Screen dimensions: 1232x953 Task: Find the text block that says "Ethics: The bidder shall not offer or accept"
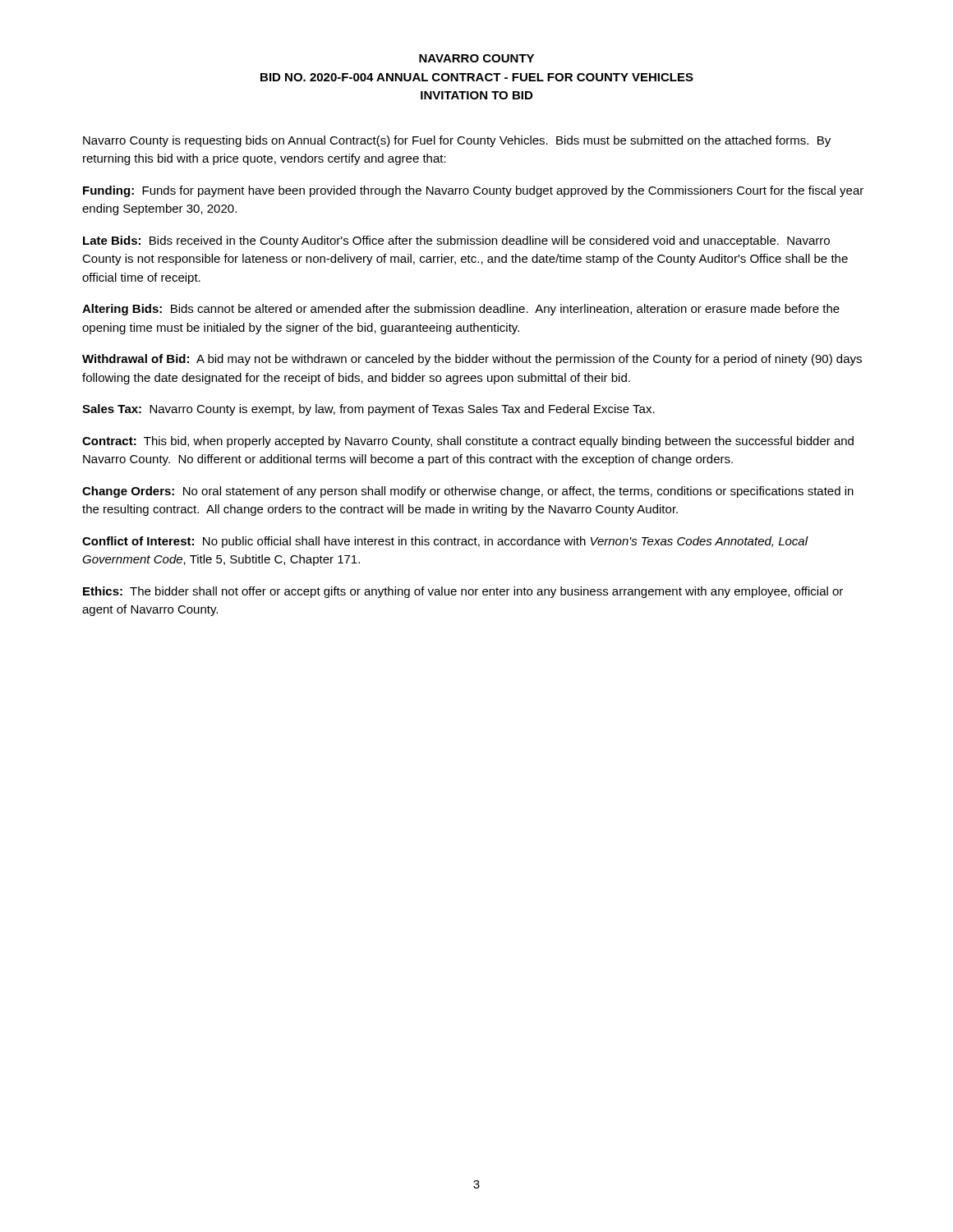pyautogui.click(x=463, y=600)
